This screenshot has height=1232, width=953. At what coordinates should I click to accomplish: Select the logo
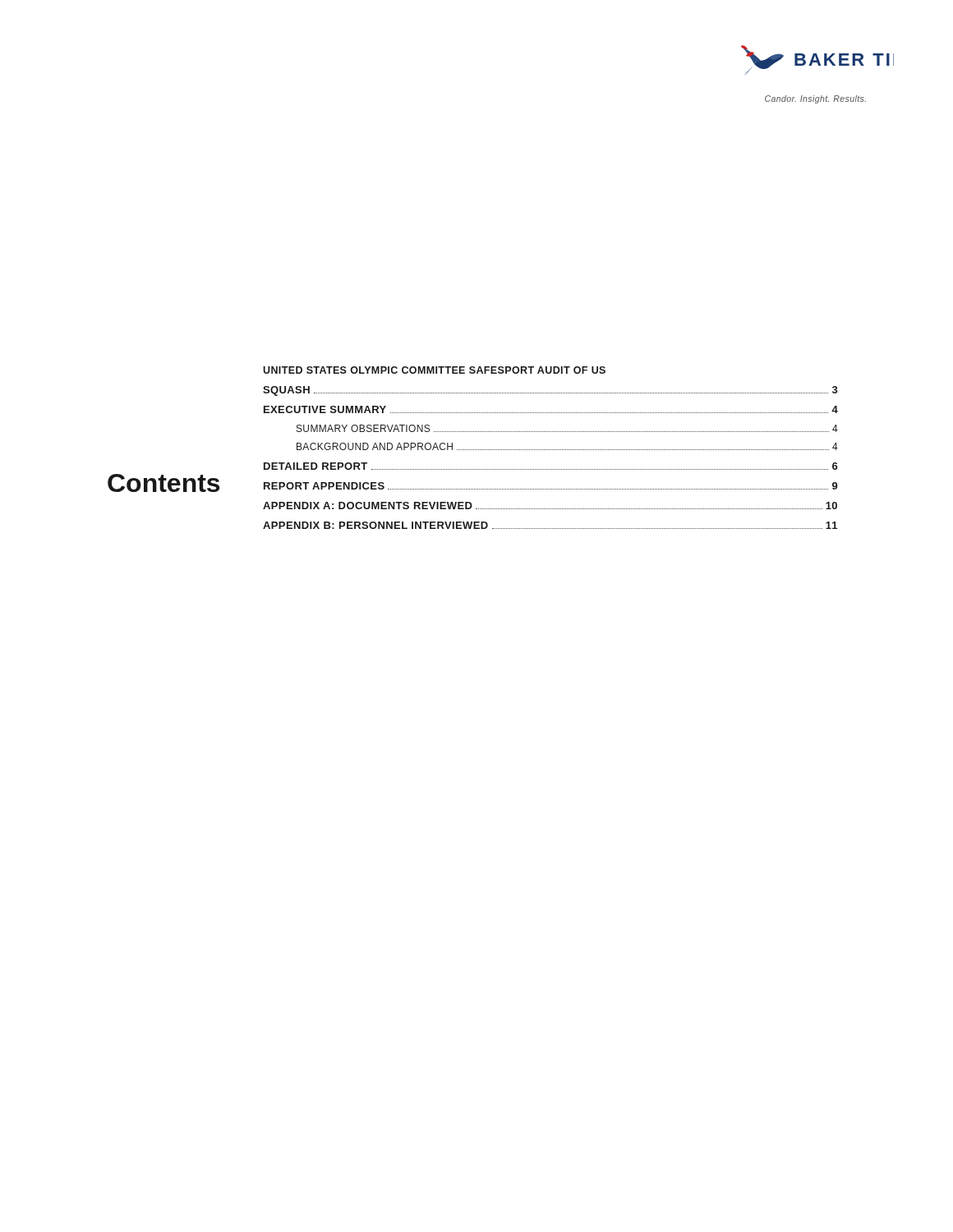[x=816, y=71]
